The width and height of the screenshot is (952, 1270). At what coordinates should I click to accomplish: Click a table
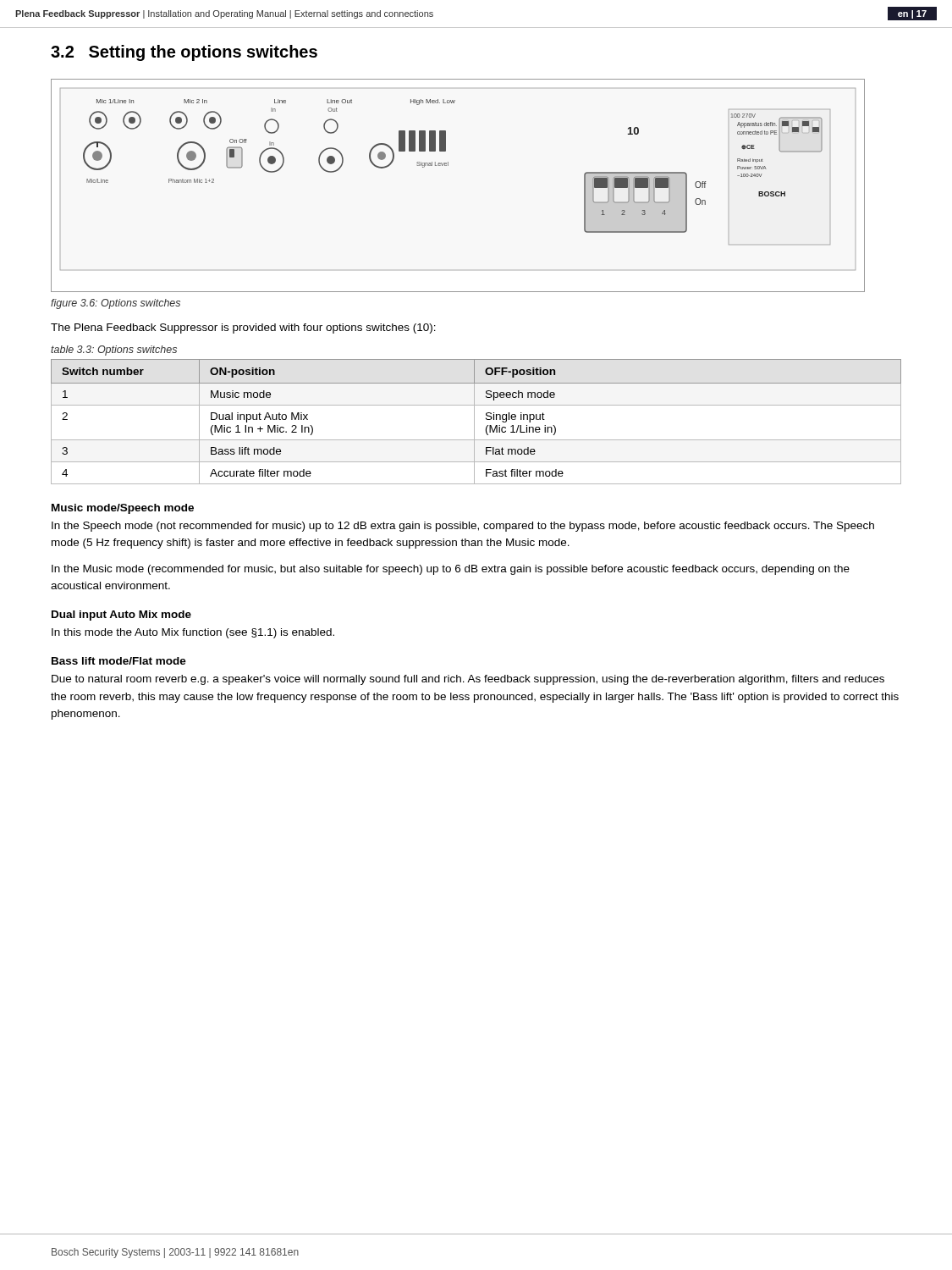[476, 422]
